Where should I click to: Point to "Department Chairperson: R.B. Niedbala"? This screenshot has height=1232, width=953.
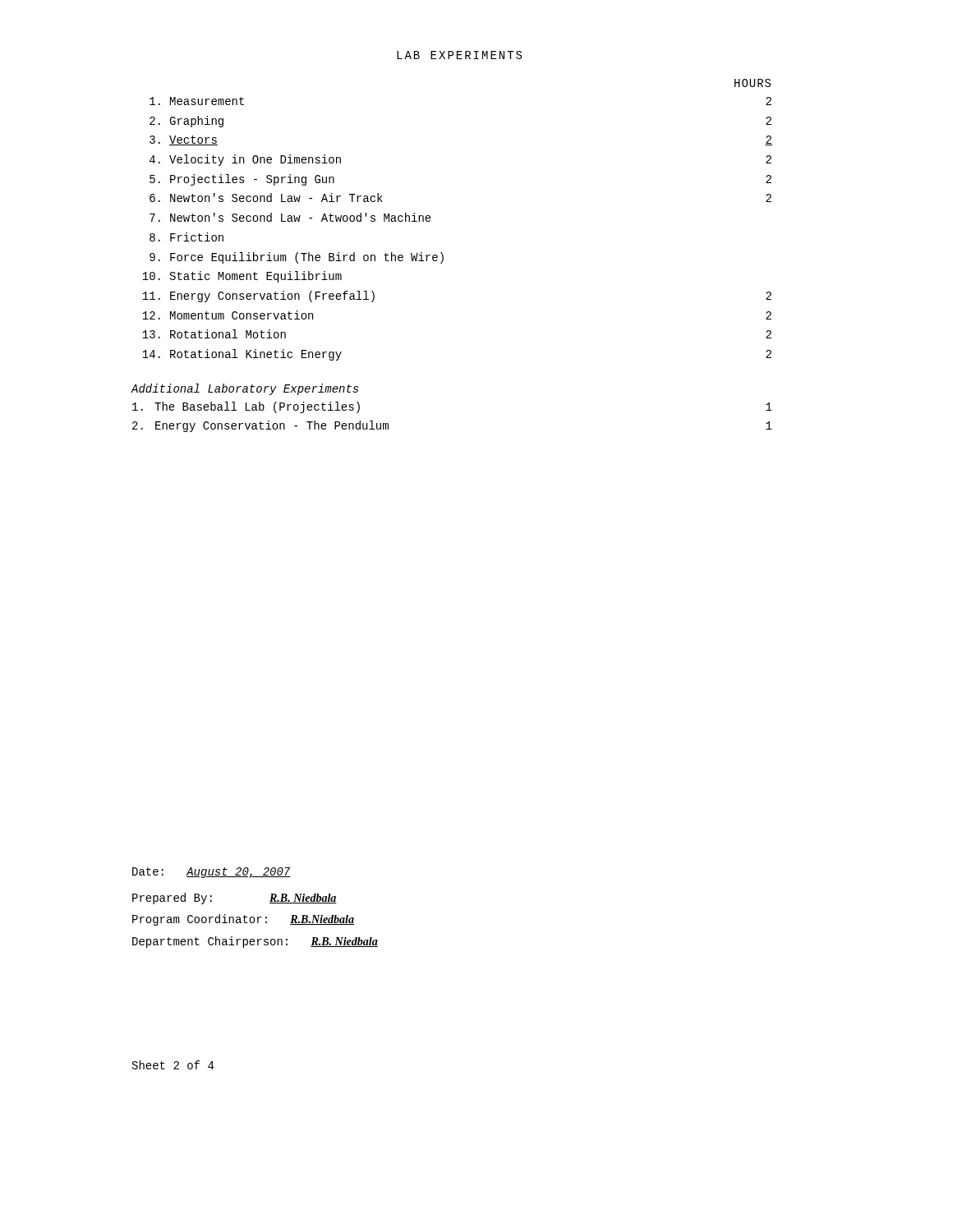255,942
